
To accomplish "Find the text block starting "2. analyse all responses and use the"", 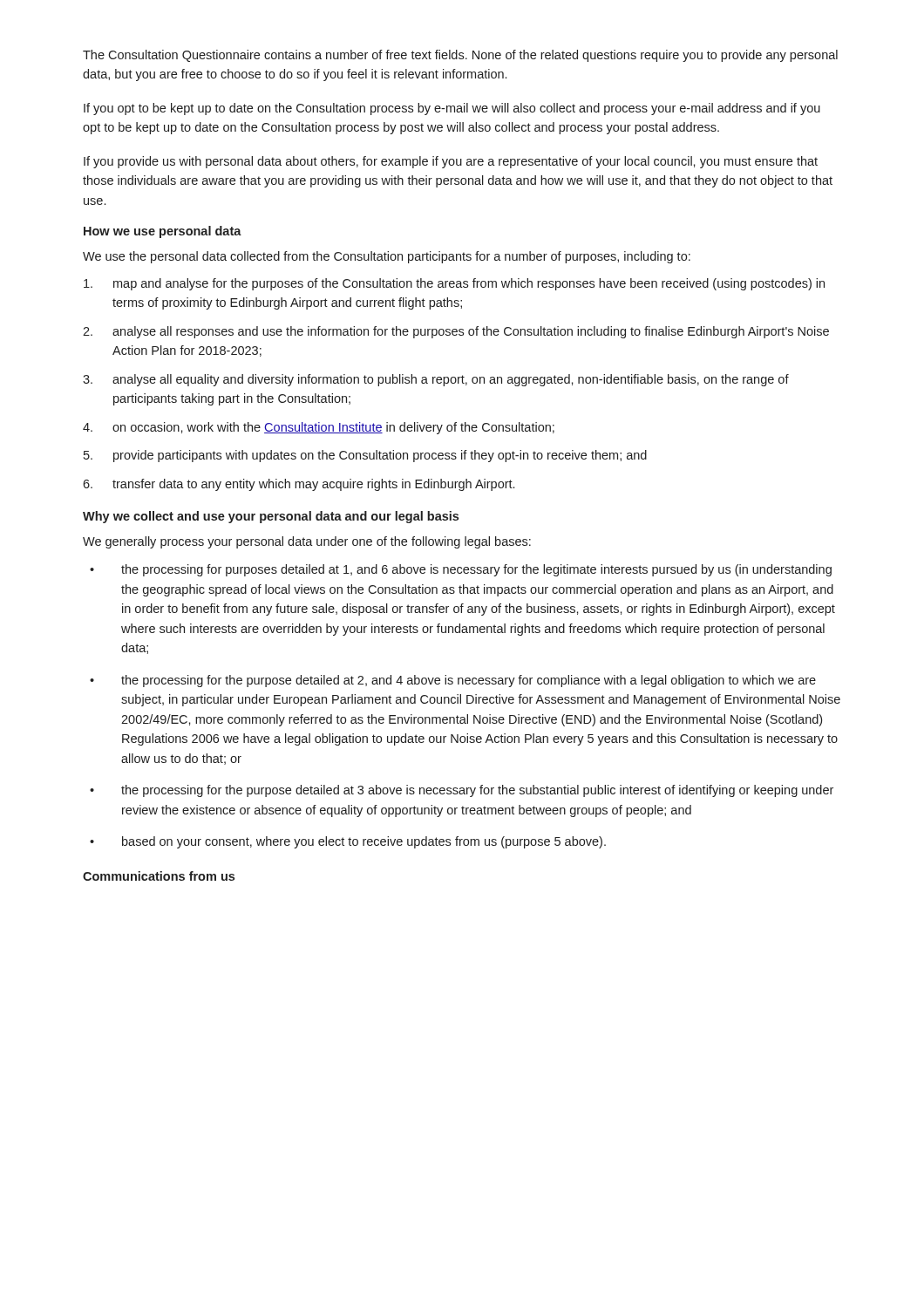I will [x=462, y=341].
